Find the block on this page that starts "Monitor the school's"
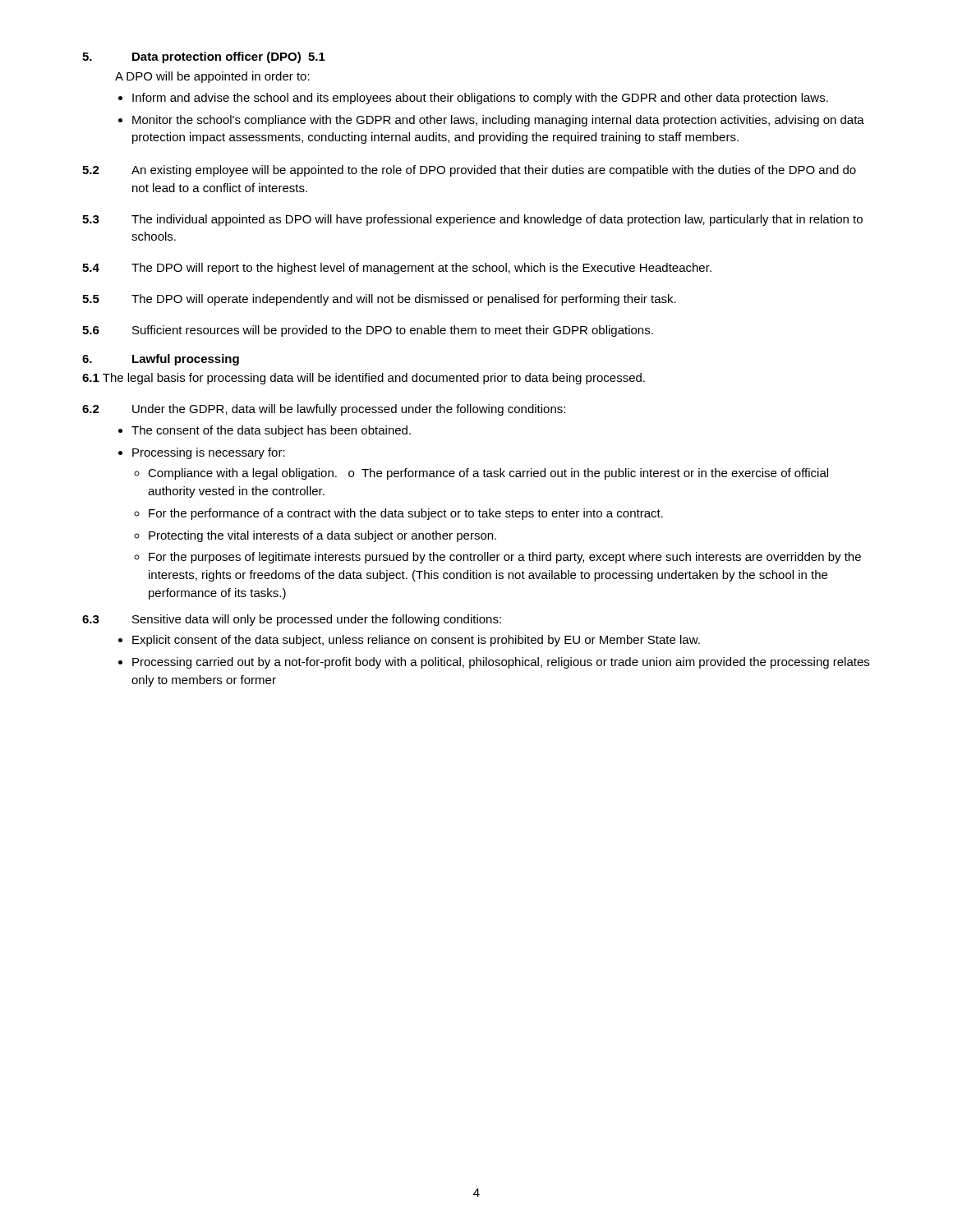953x1232 pixels. click(498, 128)
